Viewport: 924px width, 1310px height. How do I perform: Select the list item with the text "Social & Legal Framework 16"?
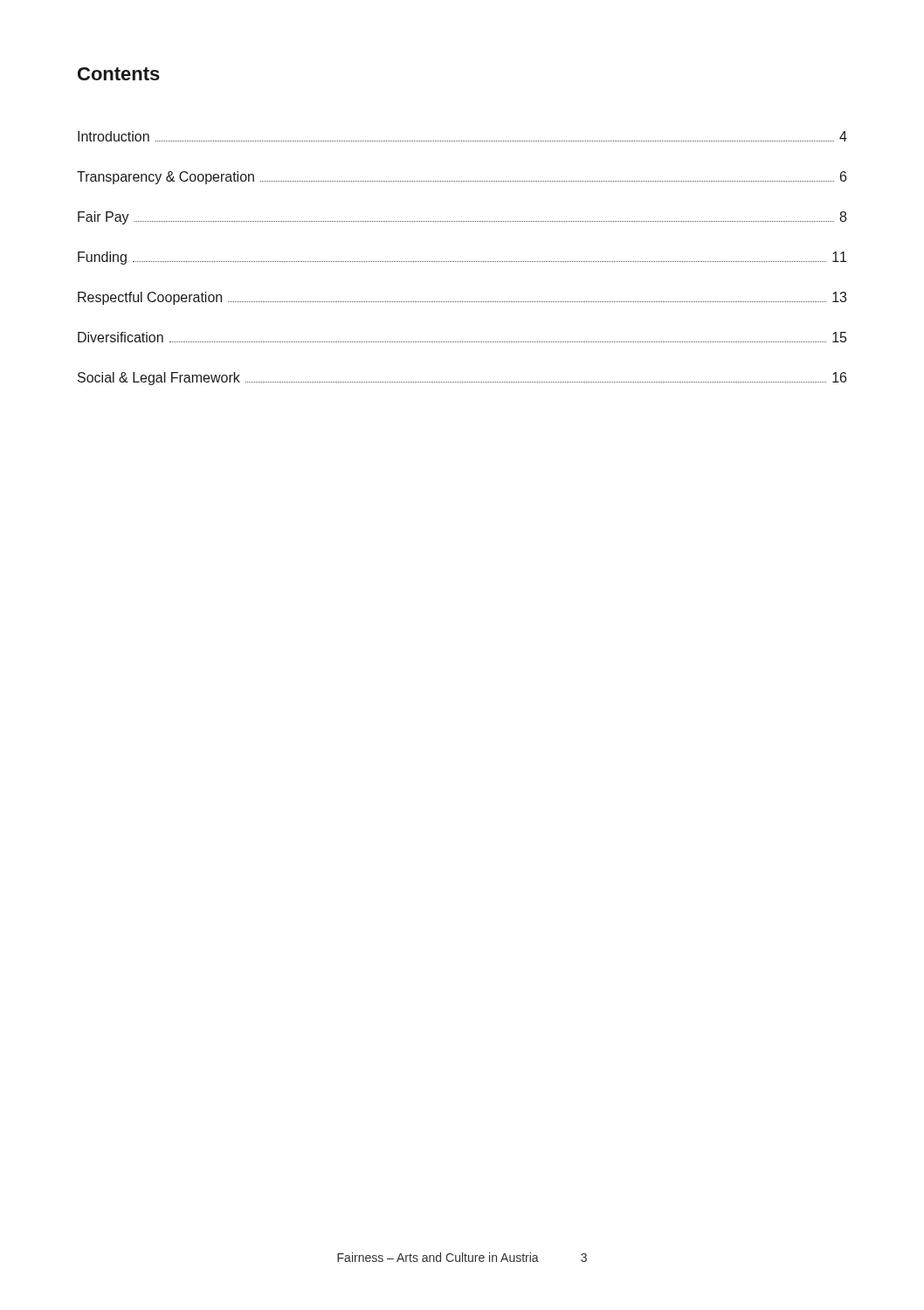(x=462, y=378)
